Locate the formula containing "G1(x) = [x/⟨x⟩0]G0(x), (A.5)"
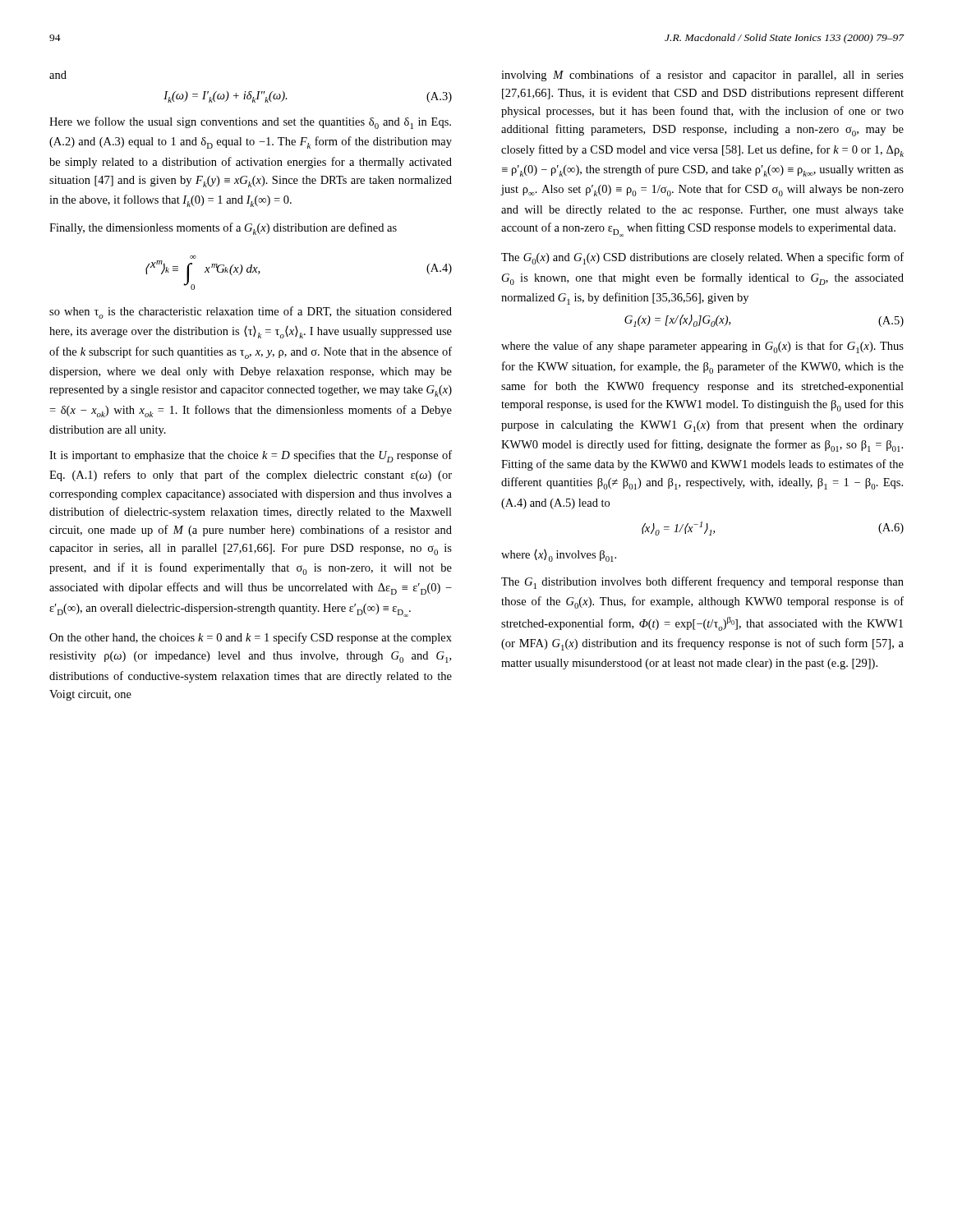 (702, 321)
